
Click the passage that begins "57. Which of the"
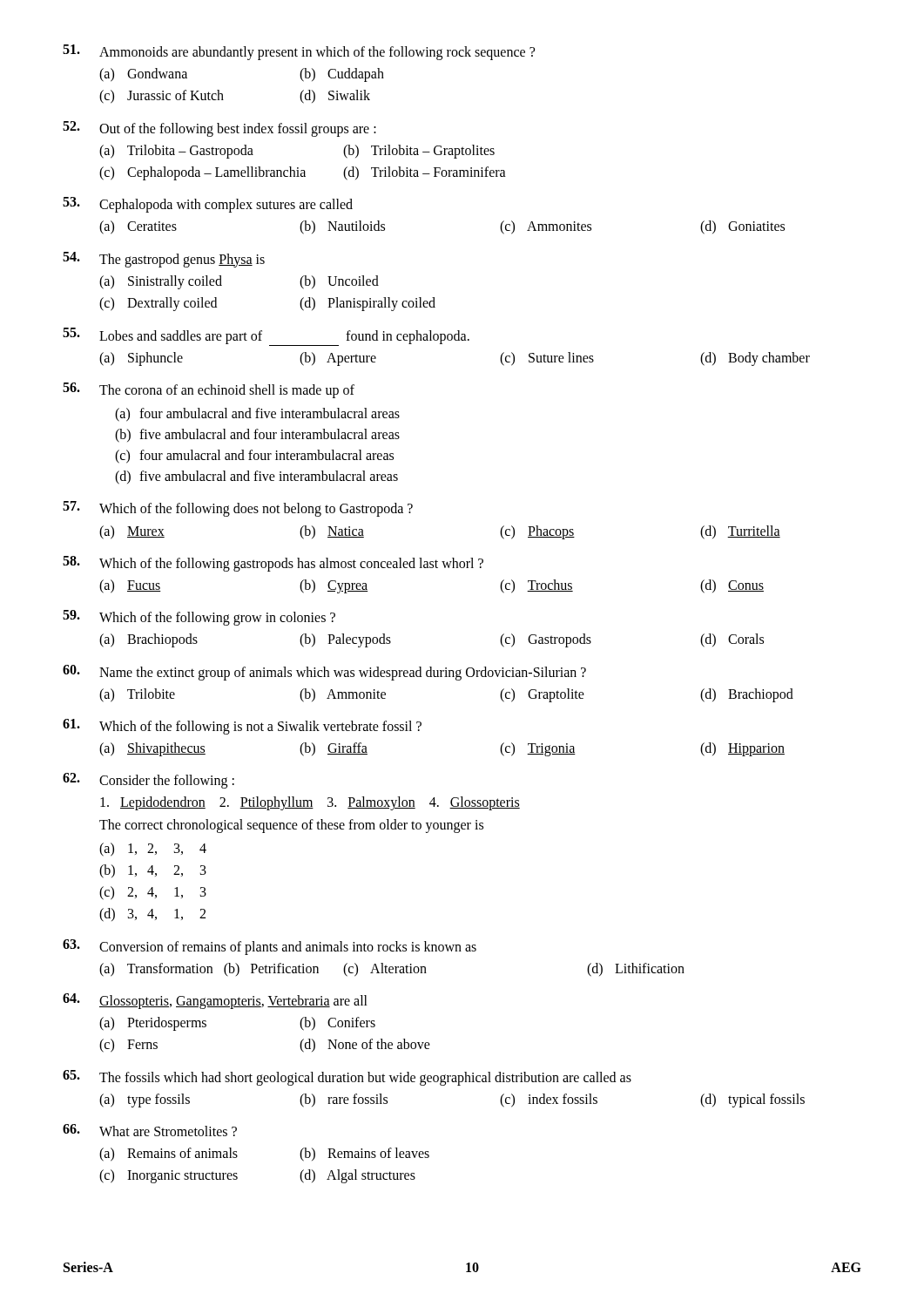click(x=238, y=509)
